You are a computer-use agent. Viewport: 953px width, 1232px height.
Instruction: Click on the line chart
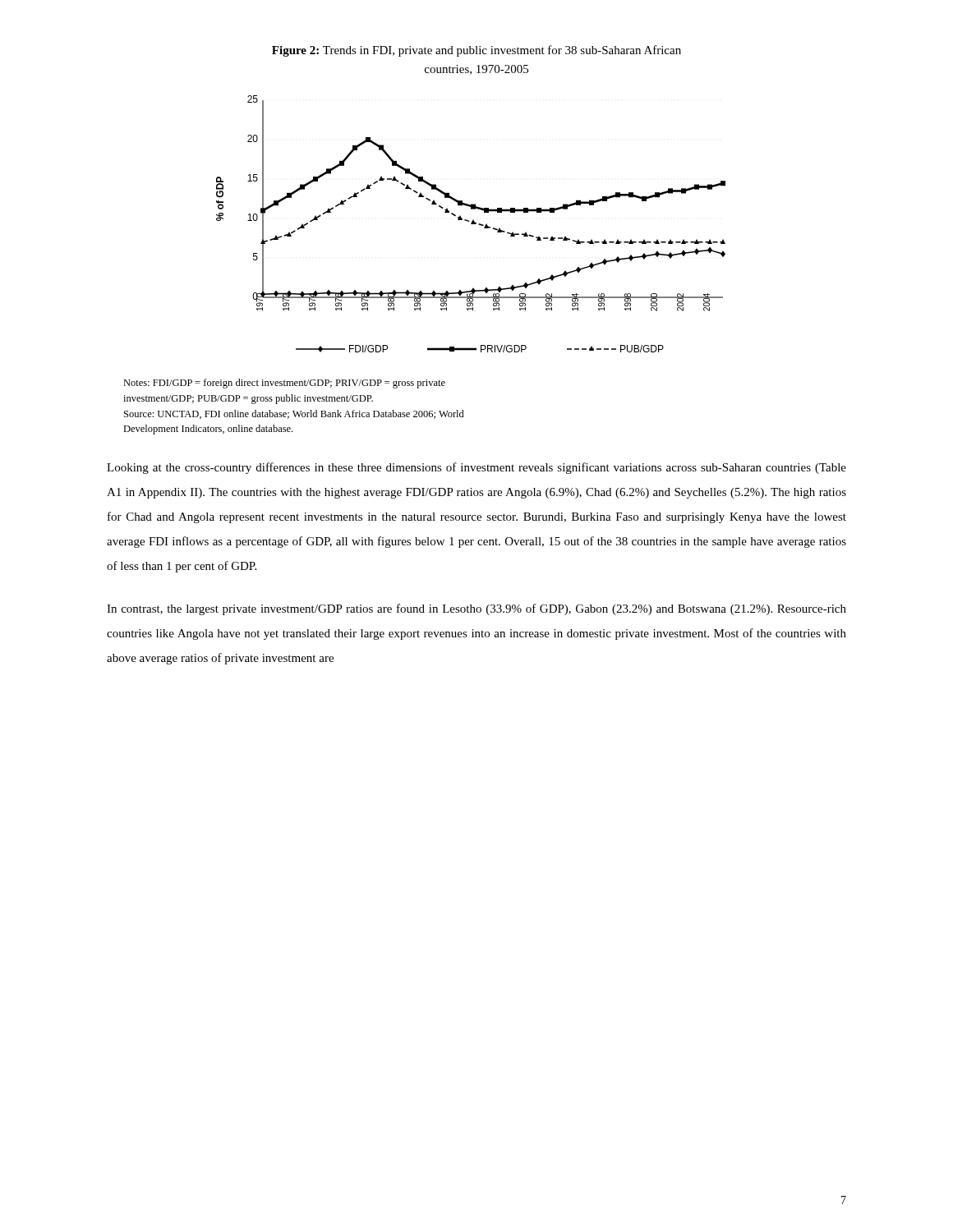(476, 229)
